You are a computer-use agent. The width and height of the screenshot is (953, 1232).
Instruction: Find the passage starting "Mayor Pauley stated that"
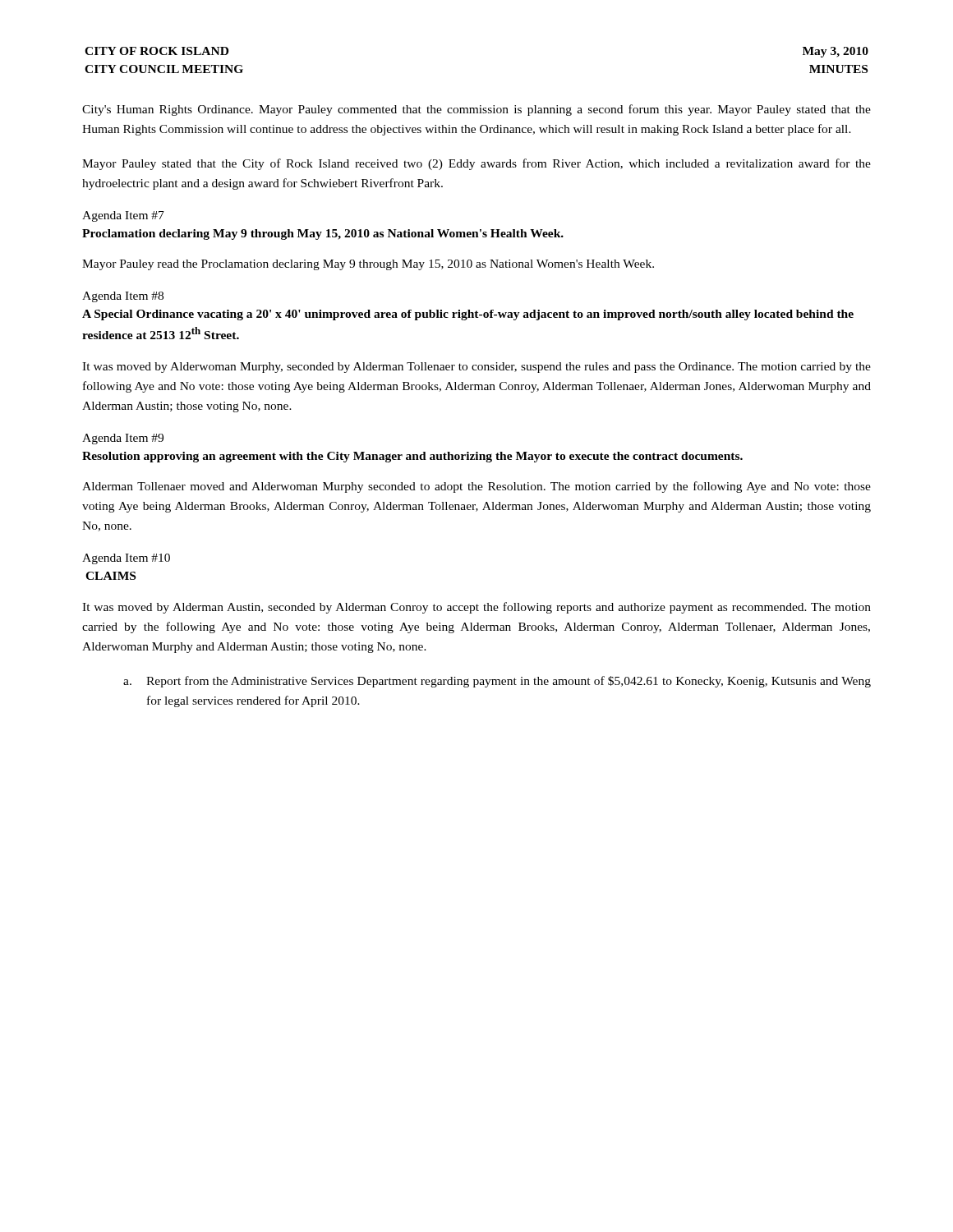pyautogui.click(x=476, y=173)
